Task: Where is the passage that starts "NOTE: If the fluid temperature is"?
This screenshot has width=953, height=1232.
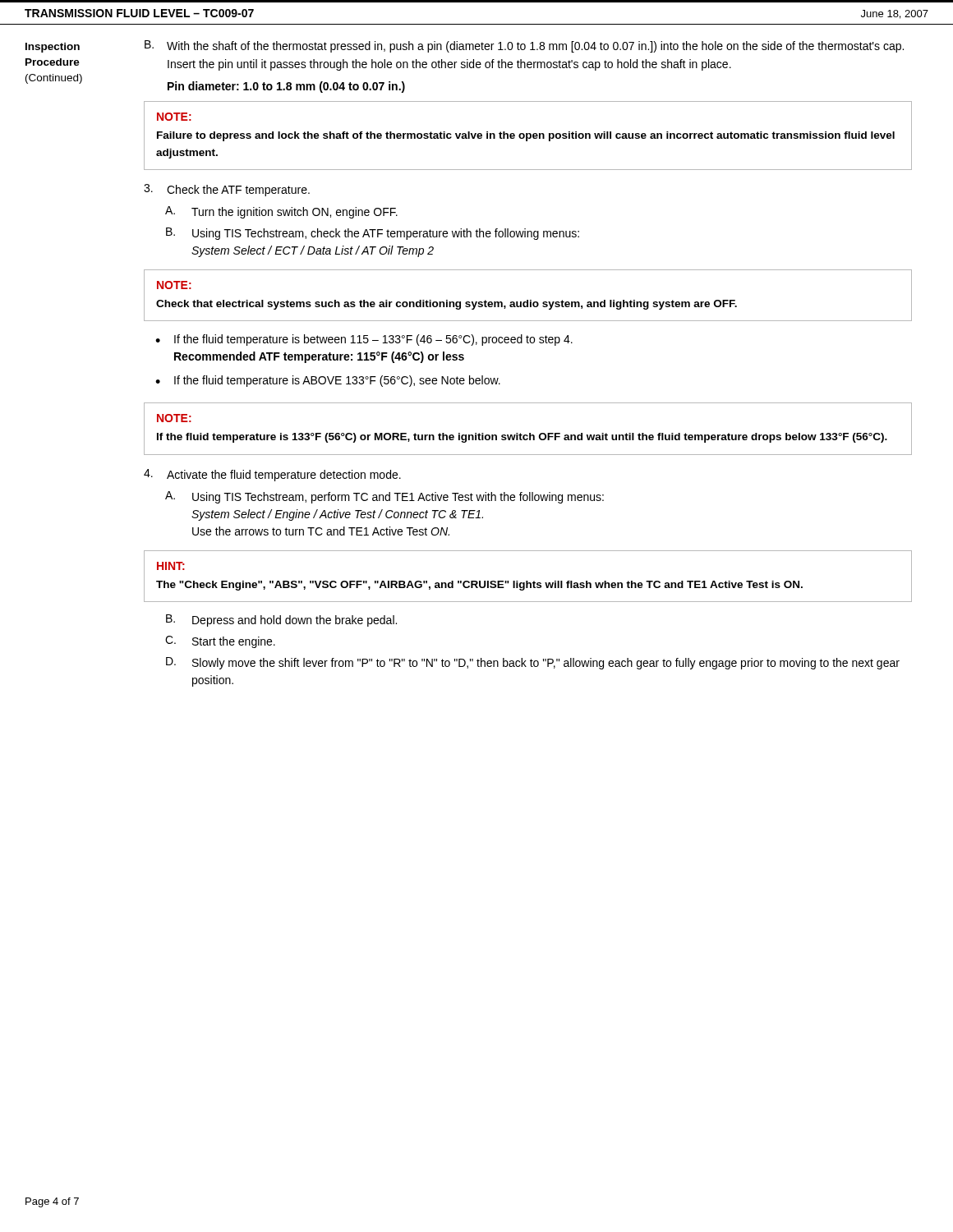Action: pyautogui.click(x=528, y=429)
